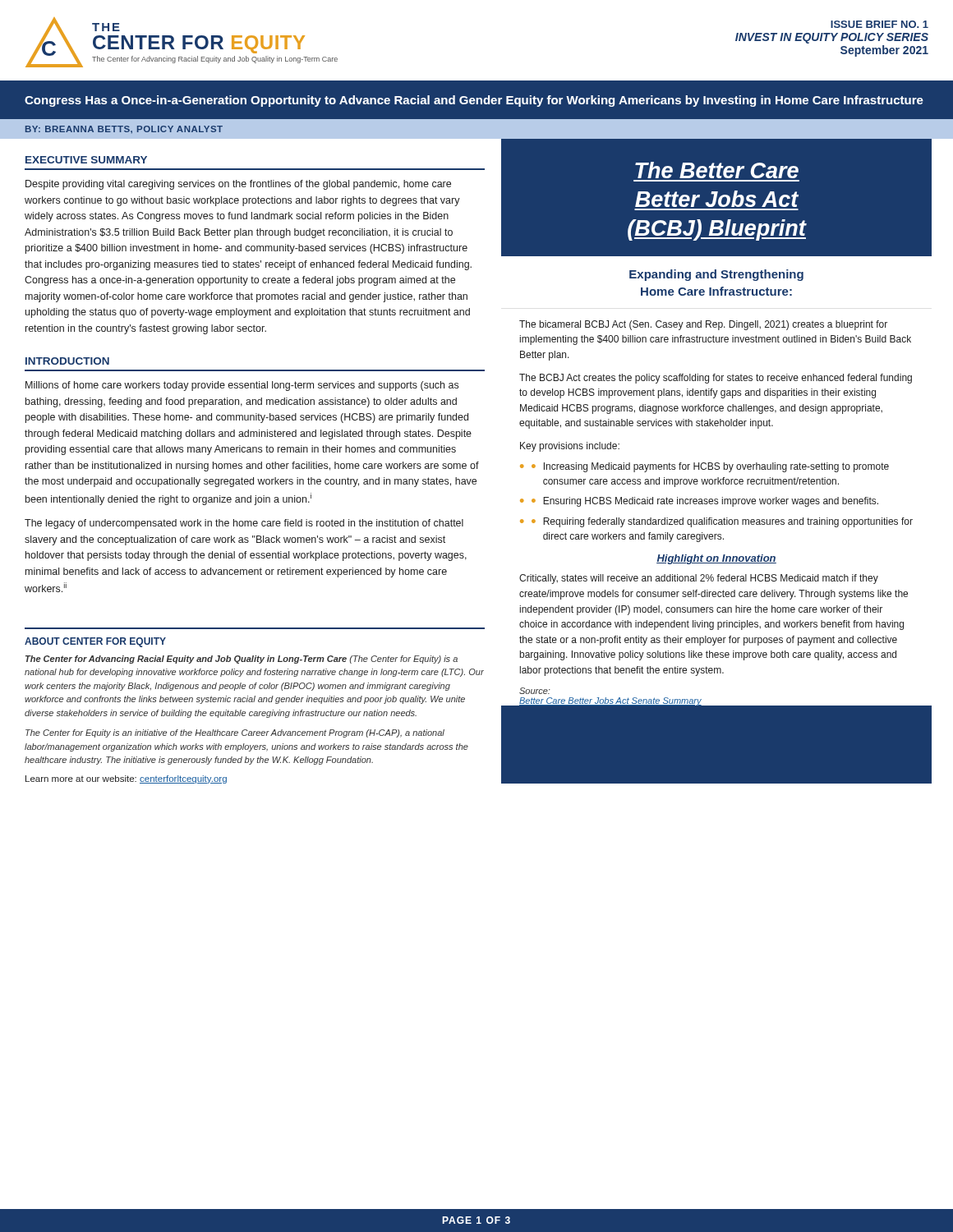Viewport: 953px width, 1232px height.
Task: Find the title on this page that starts "Congress Has a"
Action: (x=474, y=100)
